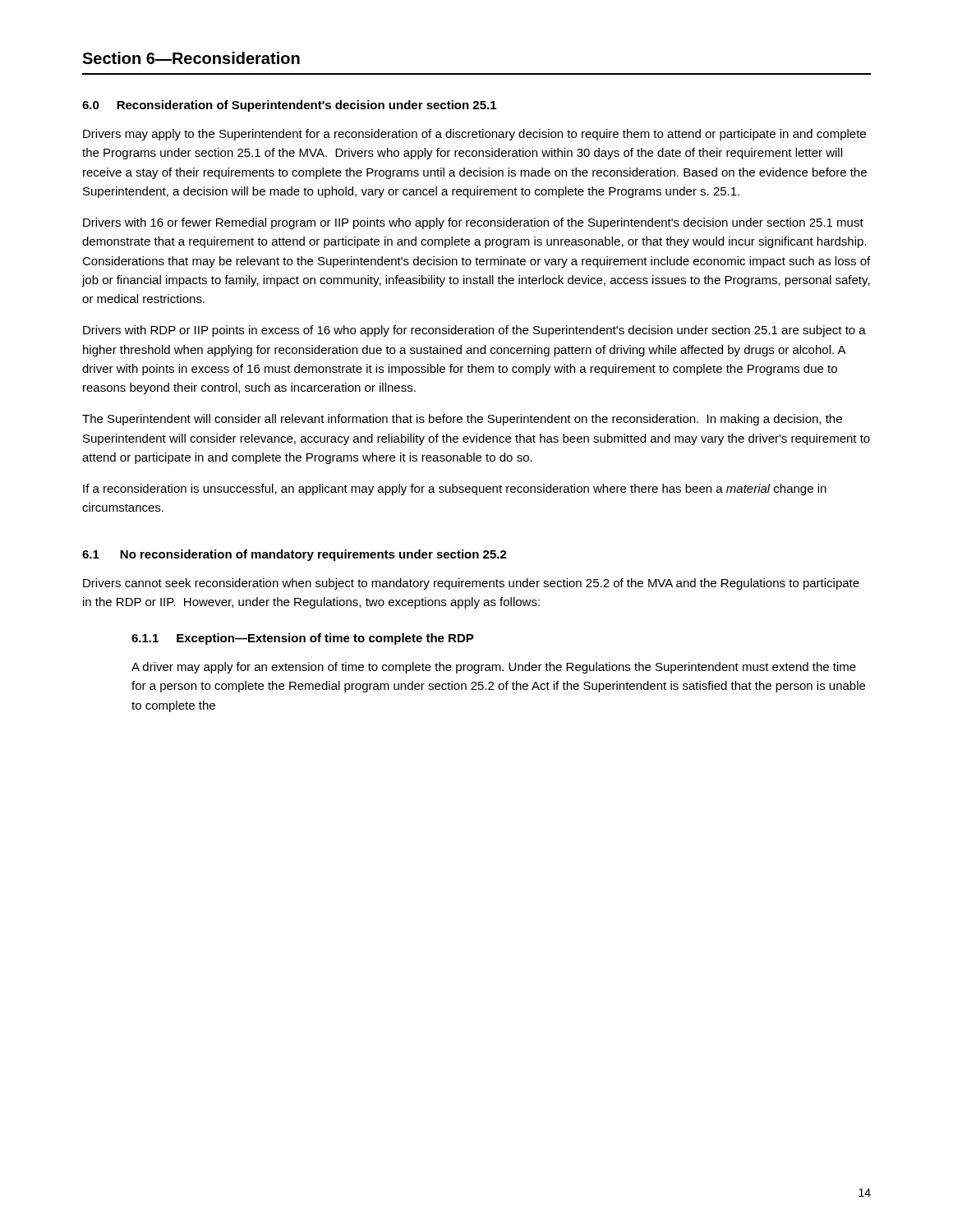Point to the block beginning "The Superintendent will consider all relevant information"
This screenshot has width=953, height=1232.
[x=476, y=438]
